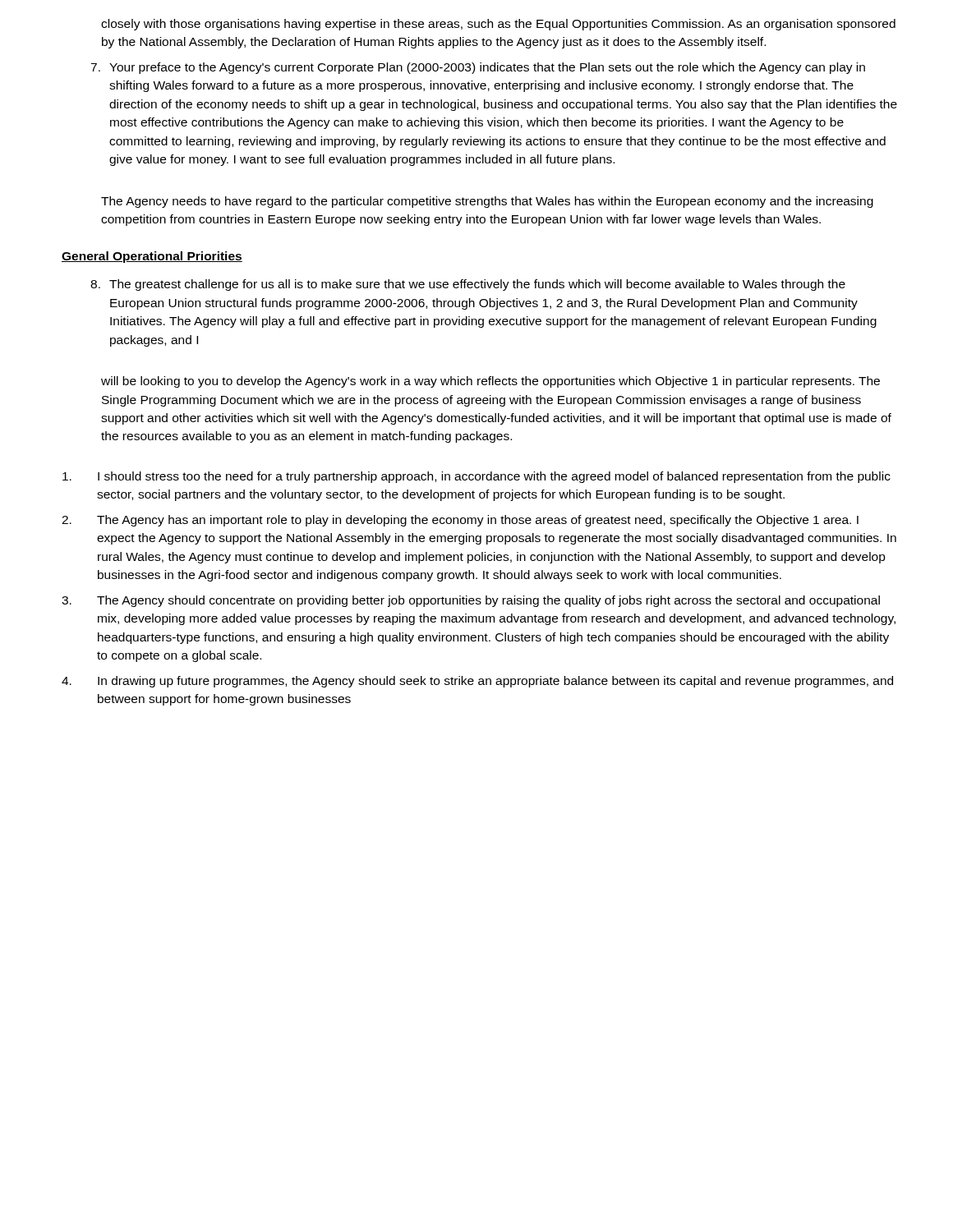Locate the element starting "3. The Agency"
This screenshot has width=953, height=1232.
481,628
